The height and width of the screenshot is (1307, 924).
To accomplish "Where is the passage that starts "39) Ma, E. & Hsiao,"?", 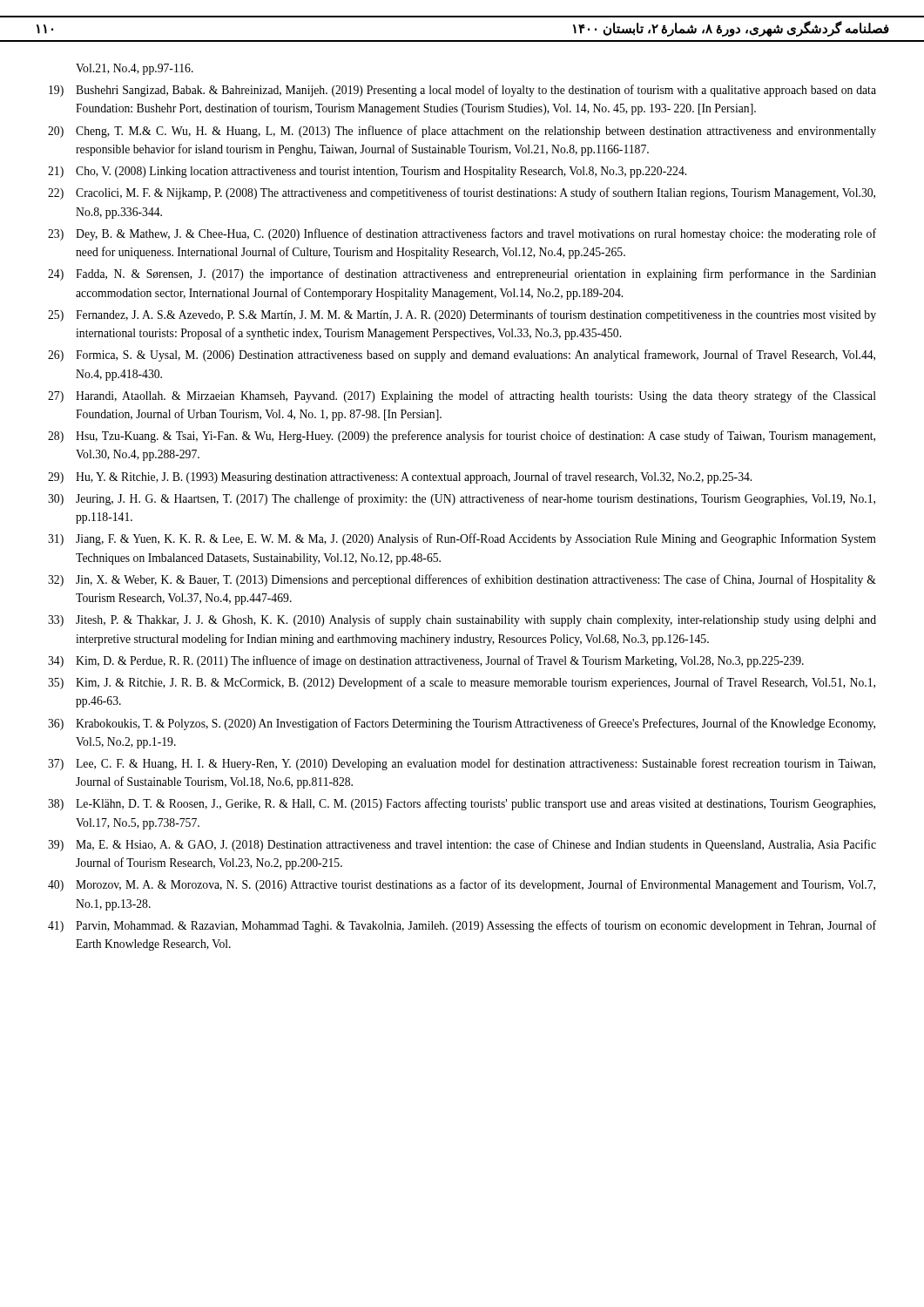I will [462, 854].
